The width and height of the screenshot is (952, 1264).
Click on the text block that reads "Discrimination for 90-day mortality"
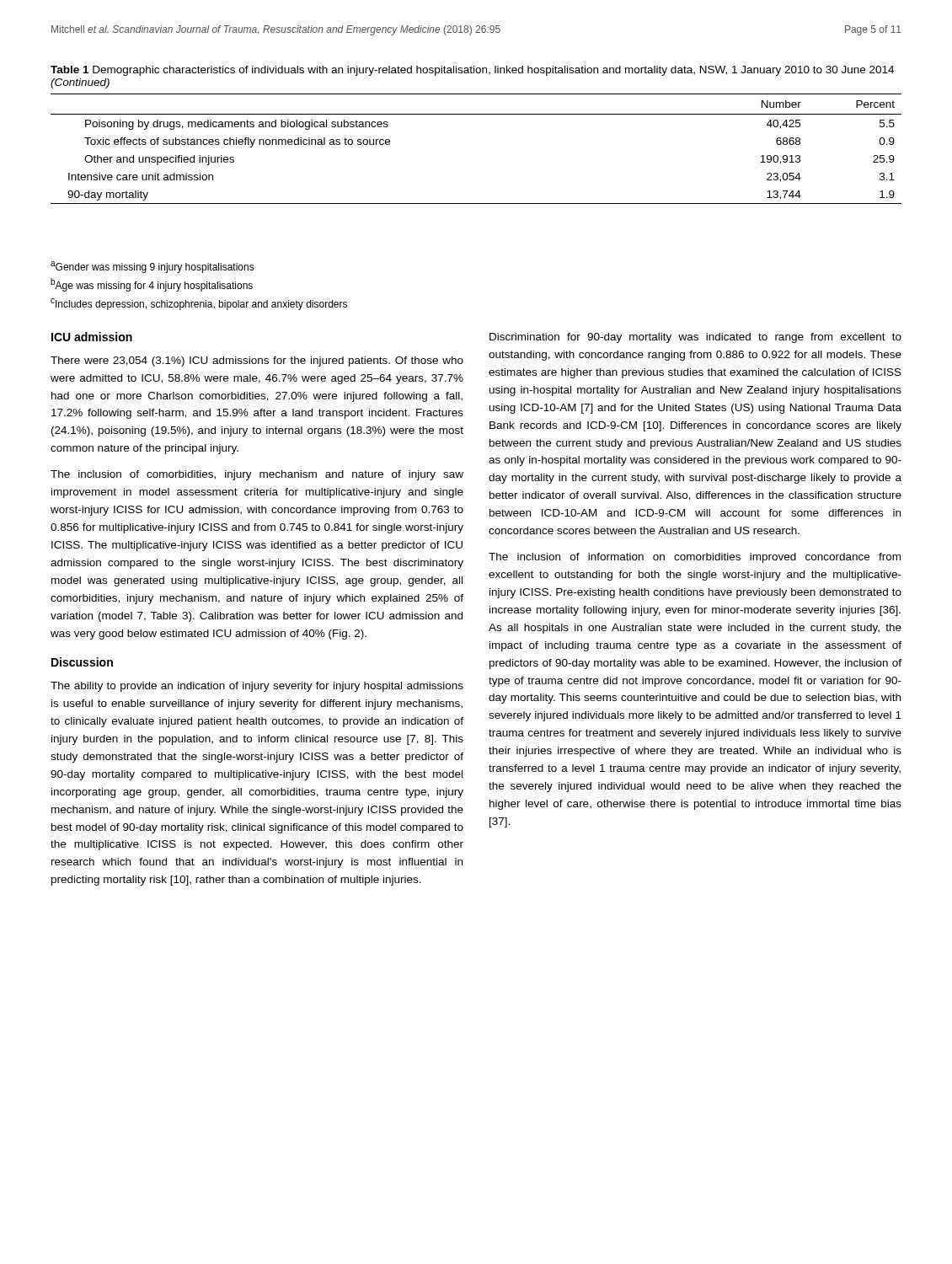tap(695, 580)
